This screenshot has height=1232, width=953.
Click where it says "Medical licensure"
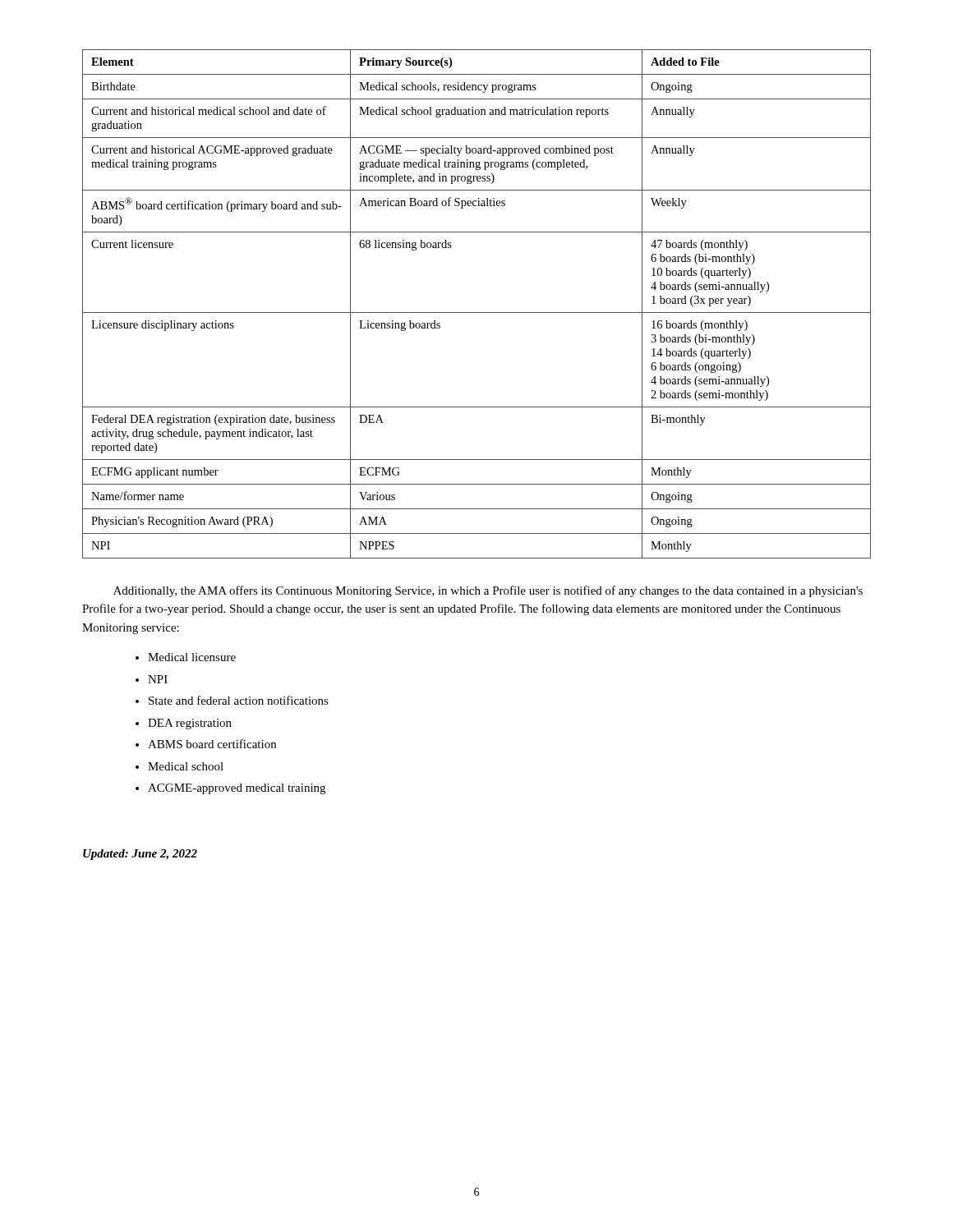(192, 657)
